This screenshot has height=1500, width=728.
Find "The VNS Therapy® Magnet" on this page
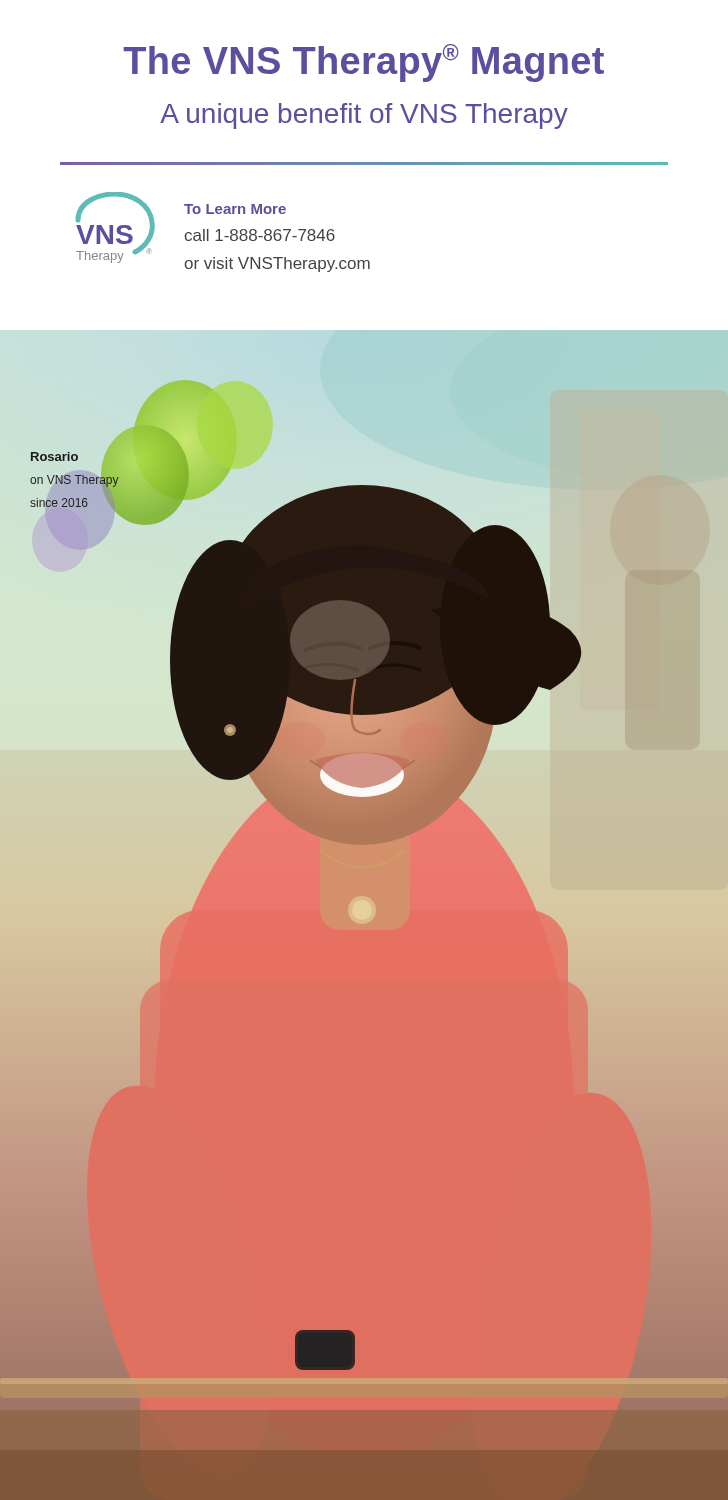[364, 61]
